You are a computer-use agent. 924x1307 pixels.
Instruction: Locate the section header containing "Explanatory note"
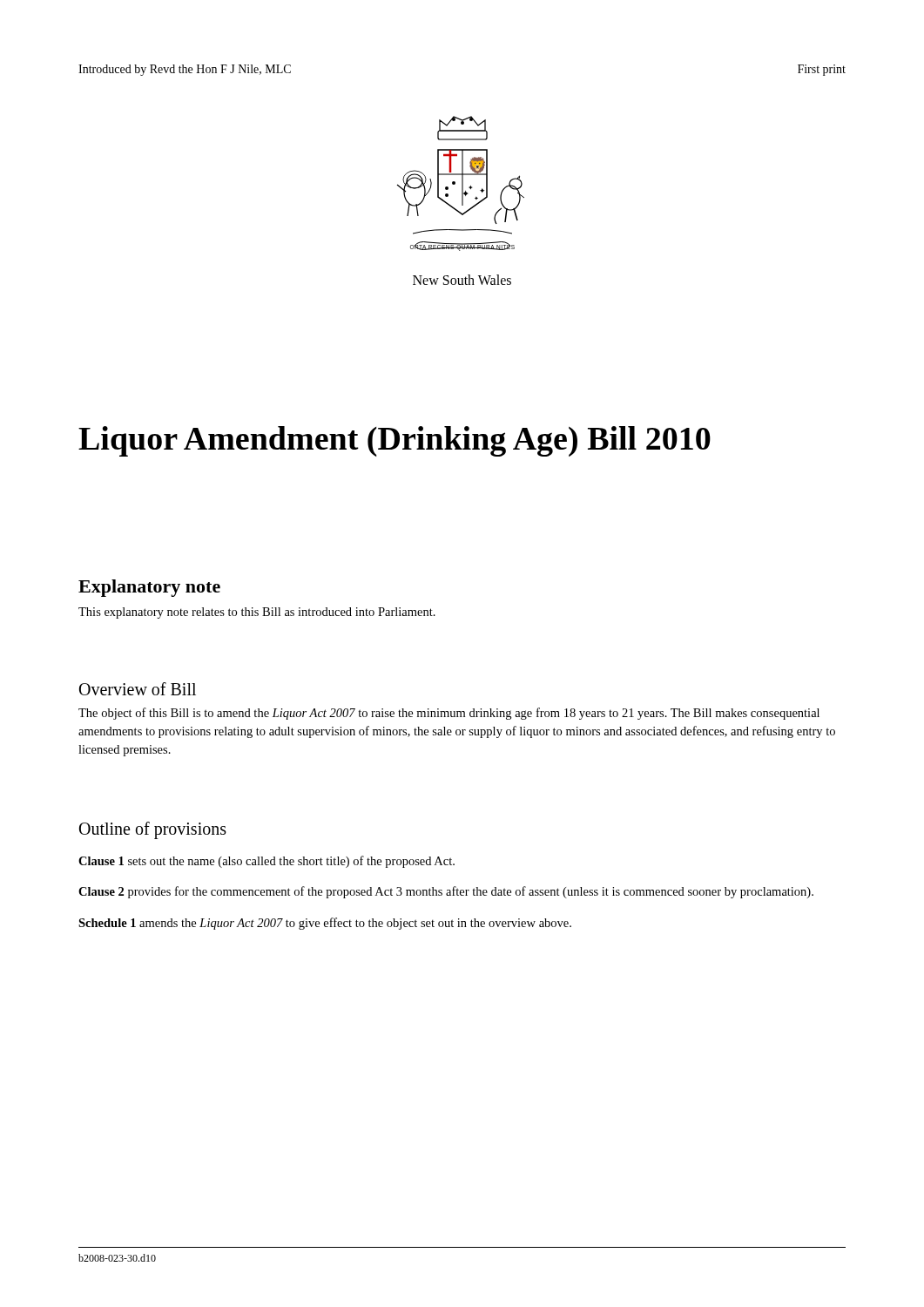pyautogui.click(x=149, y=588)
